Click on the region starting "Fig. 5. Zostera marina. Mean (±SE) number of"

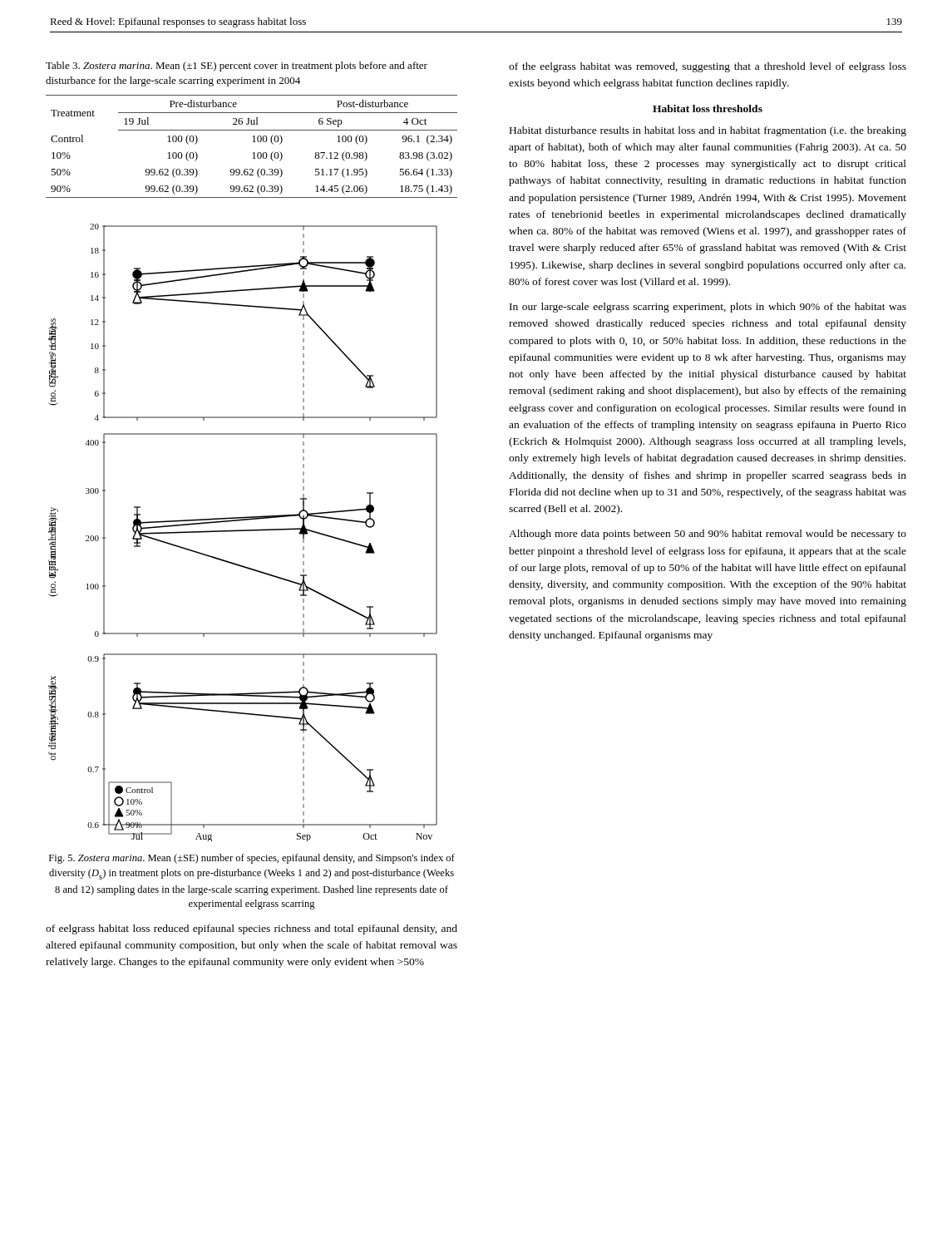coord(252,881)
